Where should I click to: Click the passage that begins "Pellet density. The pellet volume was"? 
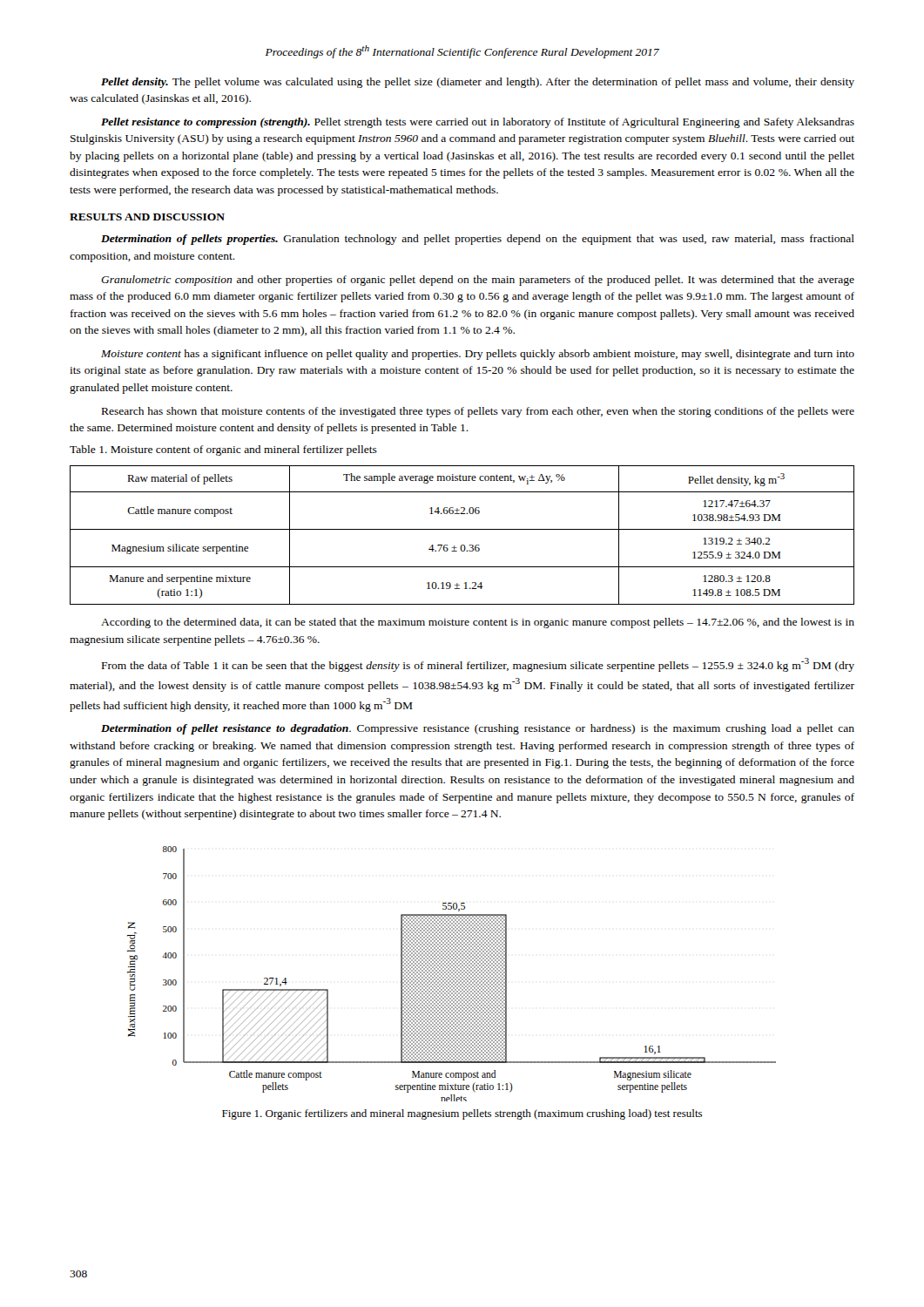point(462,90)
